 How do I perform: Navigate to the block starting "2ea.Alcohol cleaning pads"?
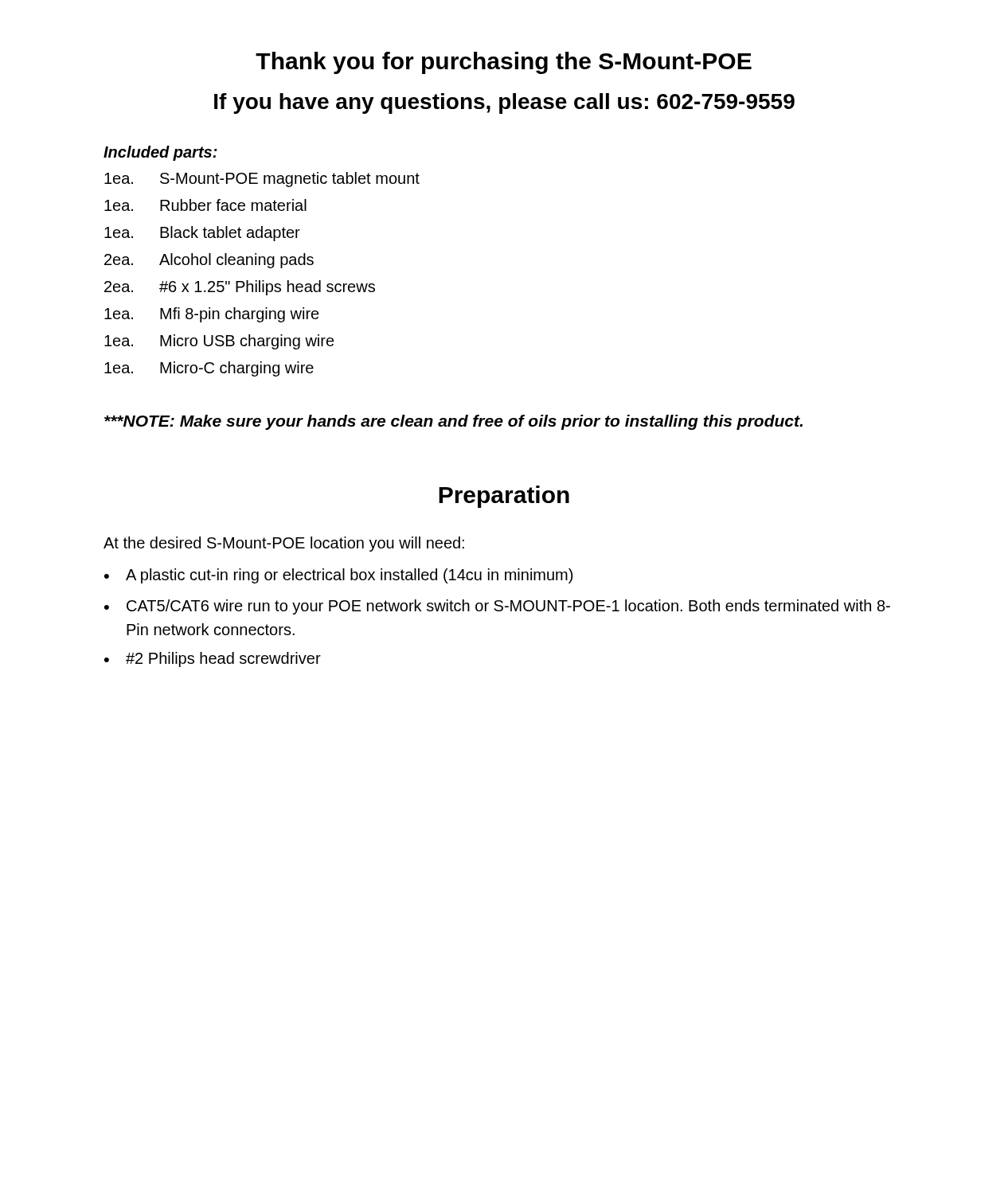[209, 261]
